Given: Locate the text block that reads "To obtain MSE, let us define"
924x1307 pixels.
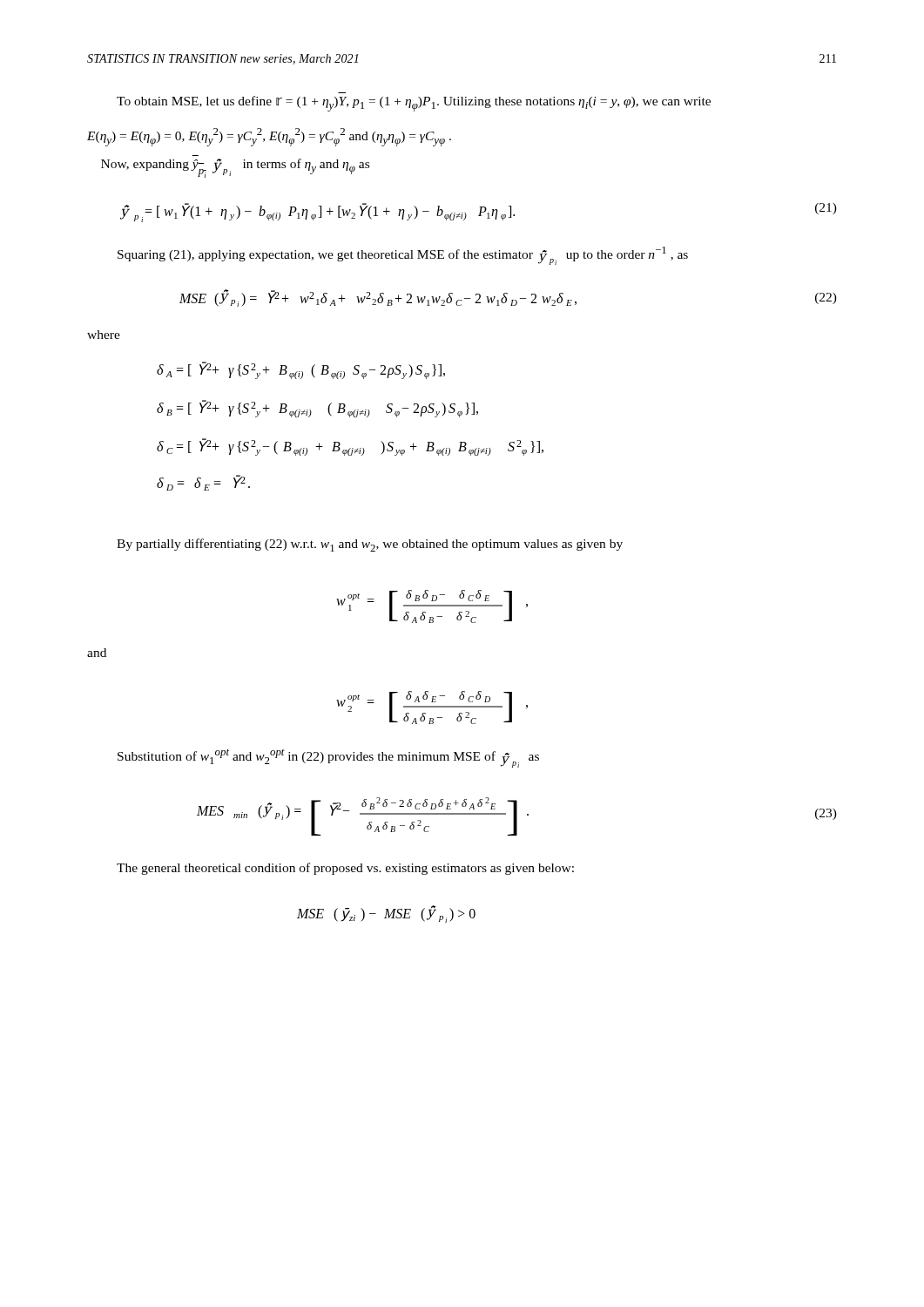Looking at the screenshot, I should point(414,102).
